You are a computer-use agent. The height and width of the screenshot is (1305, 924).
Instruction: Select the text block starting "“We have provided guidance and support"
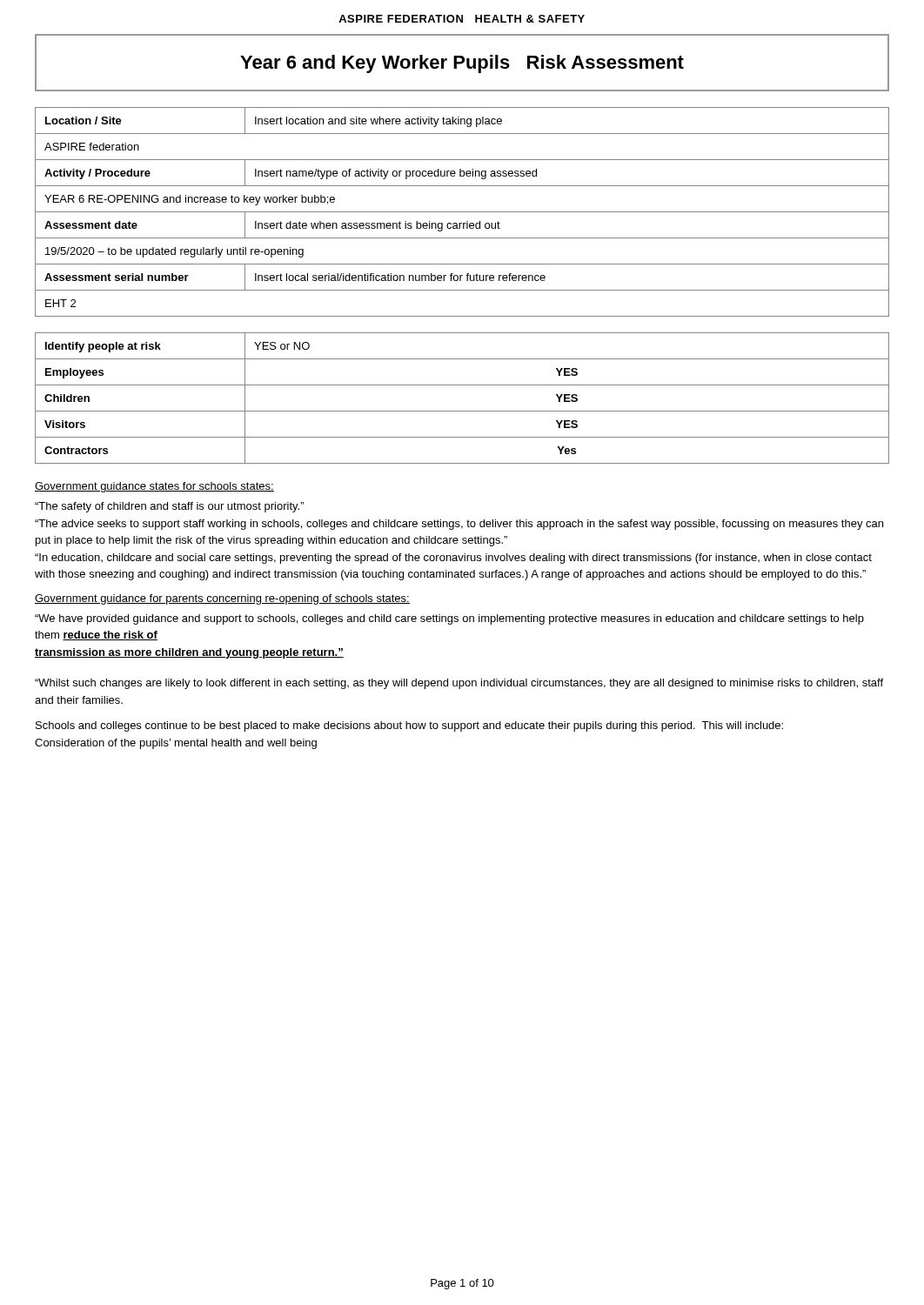click(449, 635)
